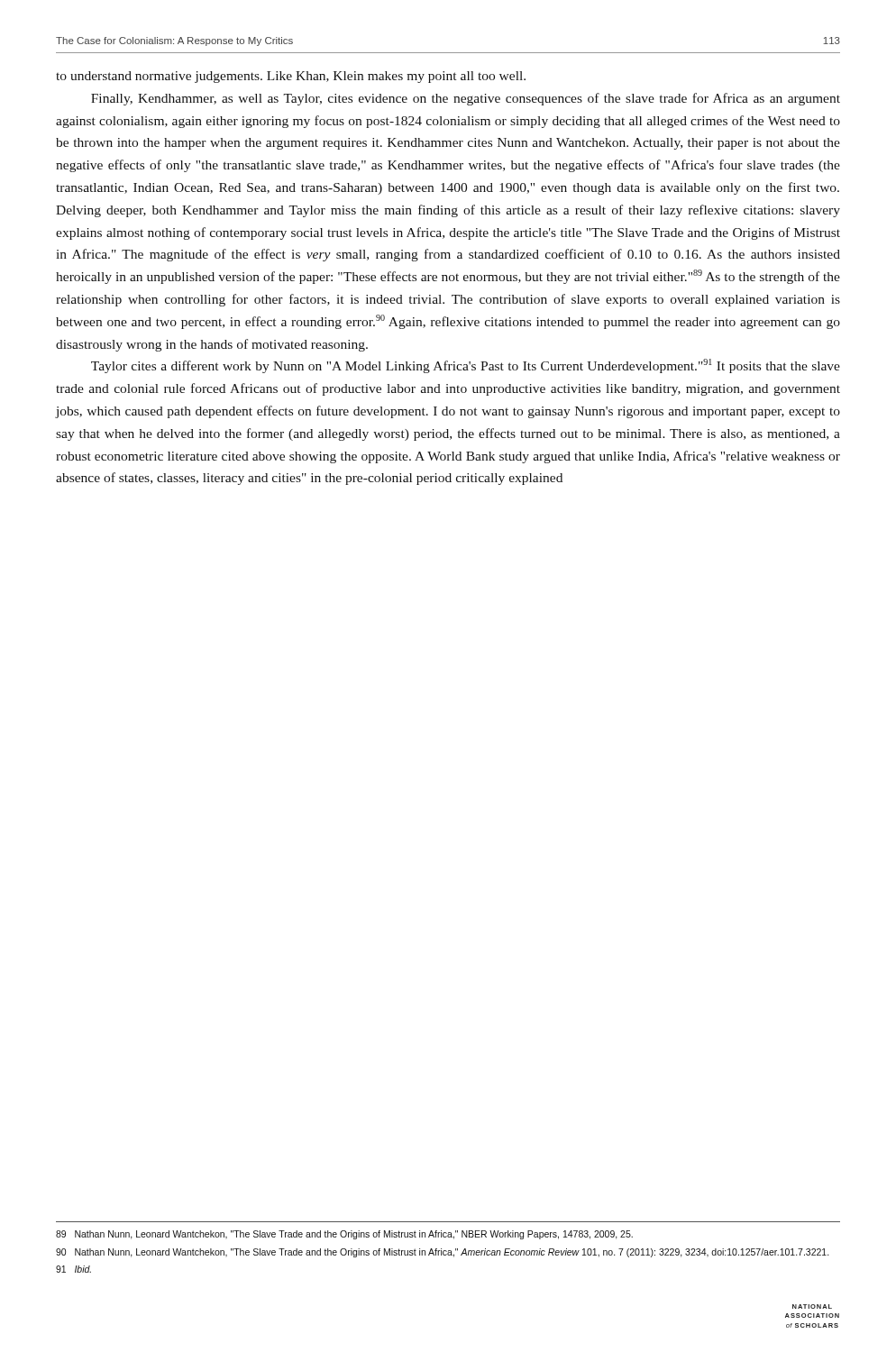The width and height of the screenshot is (896, 1352).
Task: Find the text block that reads "Finally, Kendhammer, as"
Action: 448,221
